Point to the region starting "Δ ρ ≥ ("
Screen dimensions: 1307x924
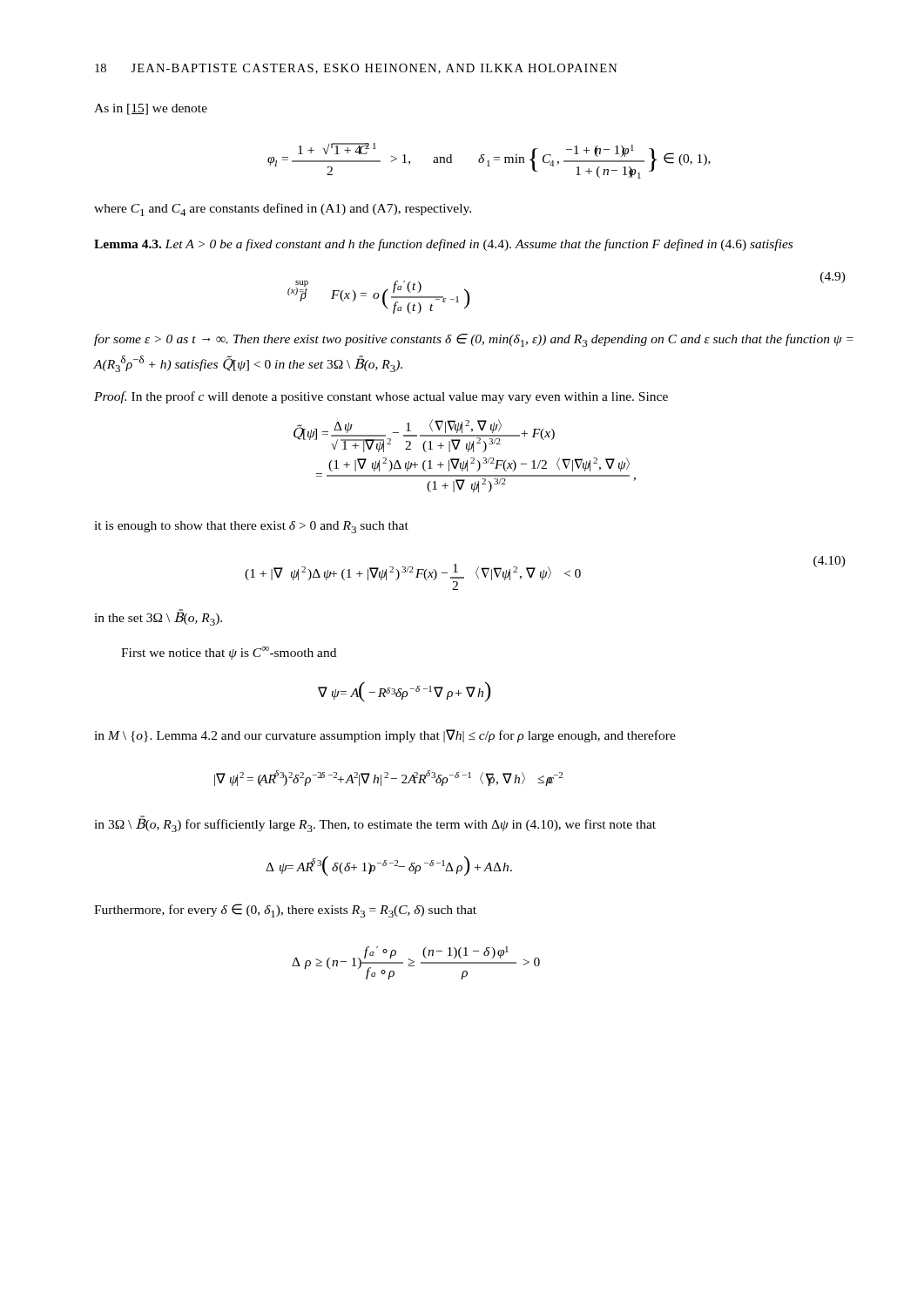474,960
